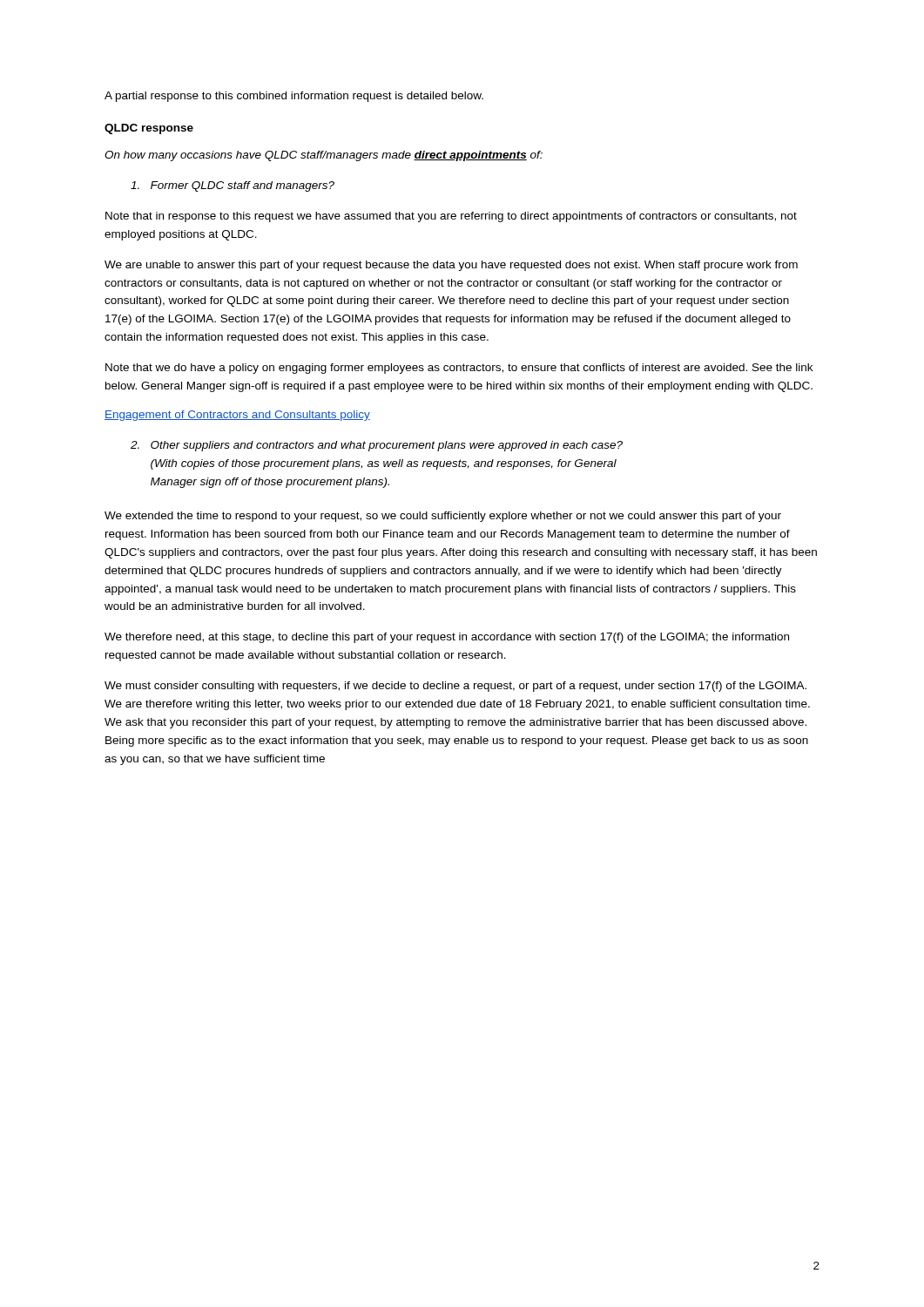Find the element starting "We are unable to"
924x1307 pixels.
pos(451,301)
